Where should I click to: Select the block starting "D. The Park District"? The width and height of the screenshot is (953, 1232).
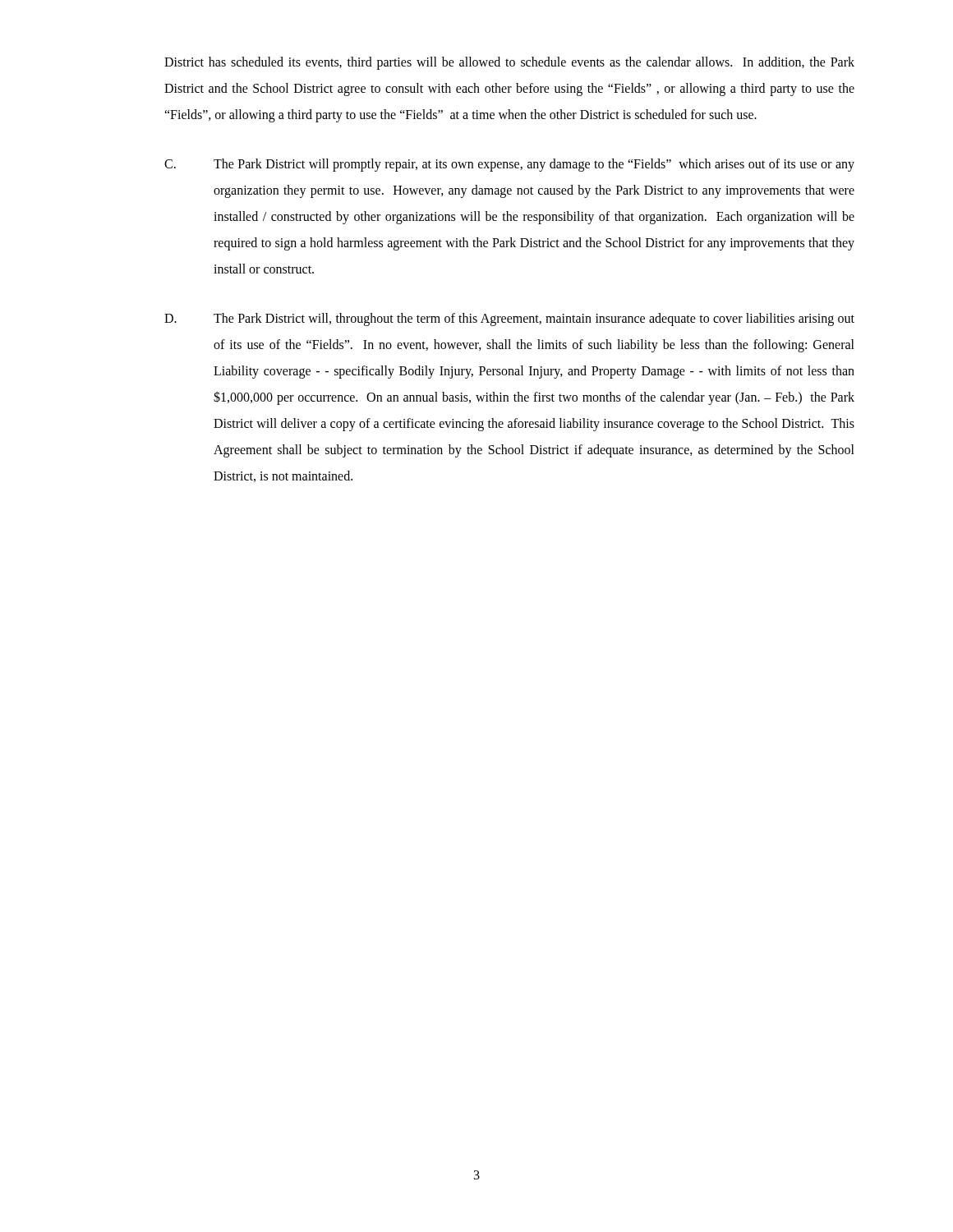coord(509,398)
